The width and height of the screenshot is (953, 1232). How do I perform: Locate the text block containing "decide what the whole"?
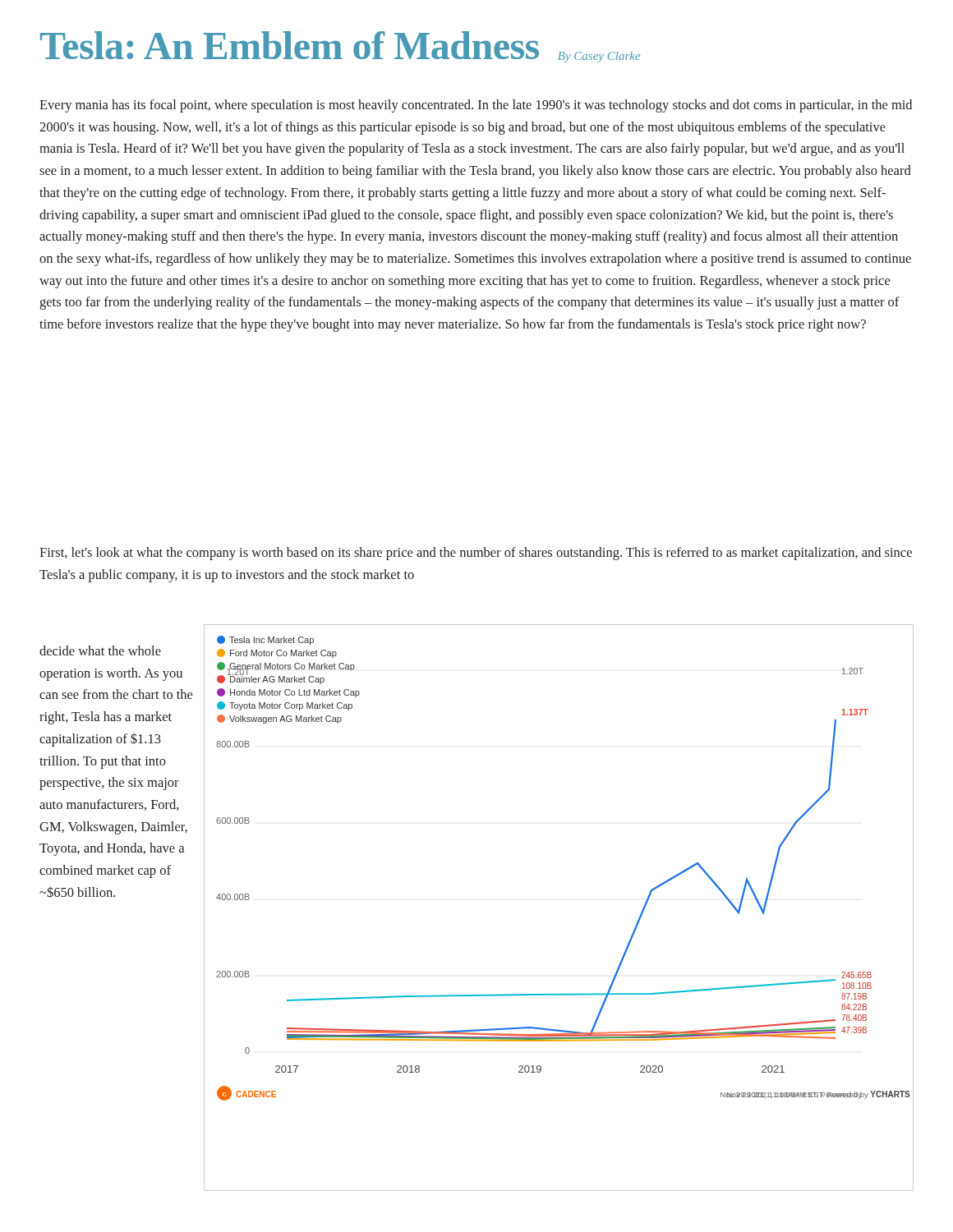(x=116, y=772)
